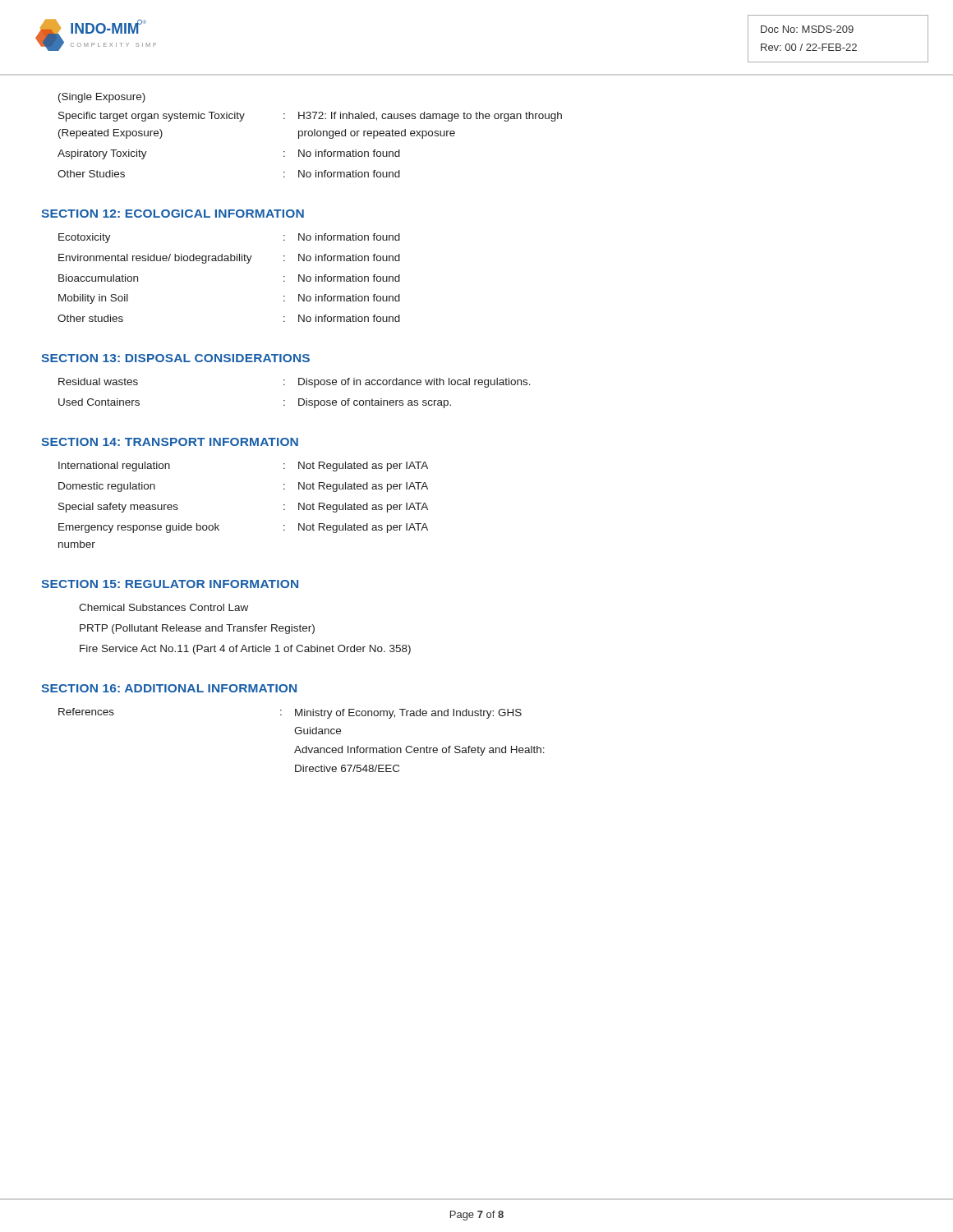Navigate to the block starting "Section 16: Additional Information"
The width and height of the screenshot is (953, 1232).
pyautogui.click(x=169, y=687)
